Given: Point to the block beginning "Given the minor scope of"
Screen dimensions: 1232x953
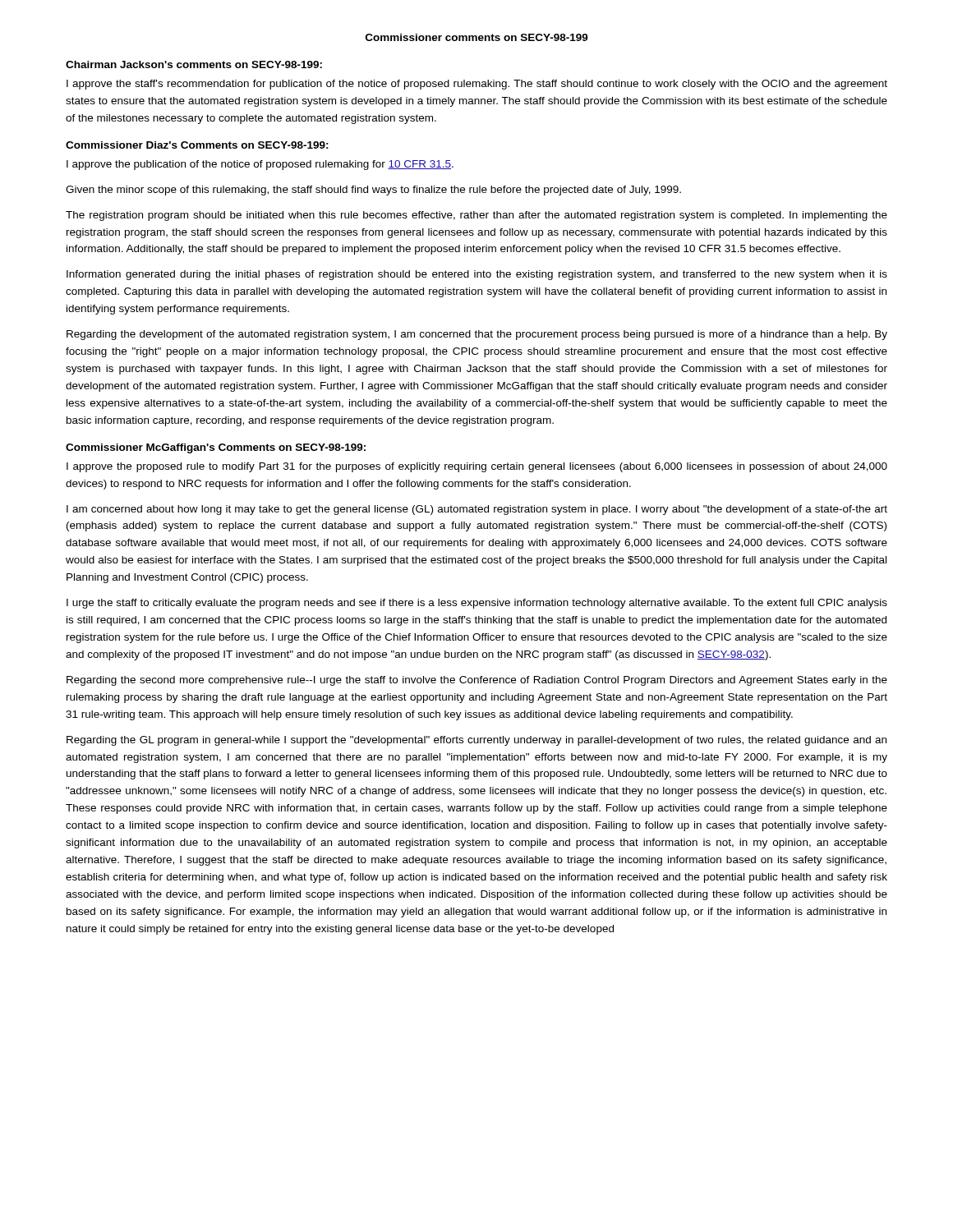Looking at the screenshot, I should coord(374,189).
